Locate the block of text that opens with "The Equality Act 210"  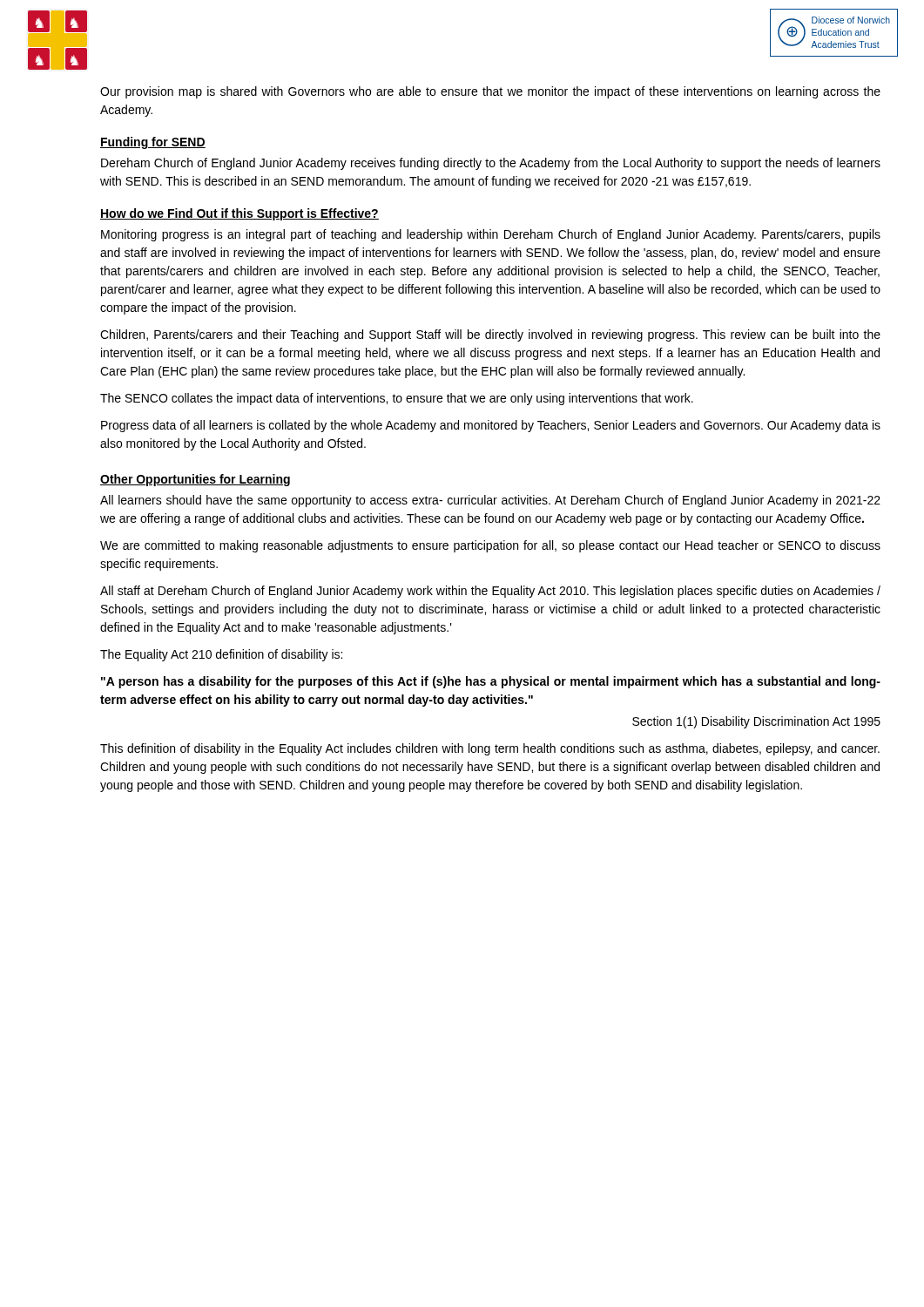[x=221, y=655]
